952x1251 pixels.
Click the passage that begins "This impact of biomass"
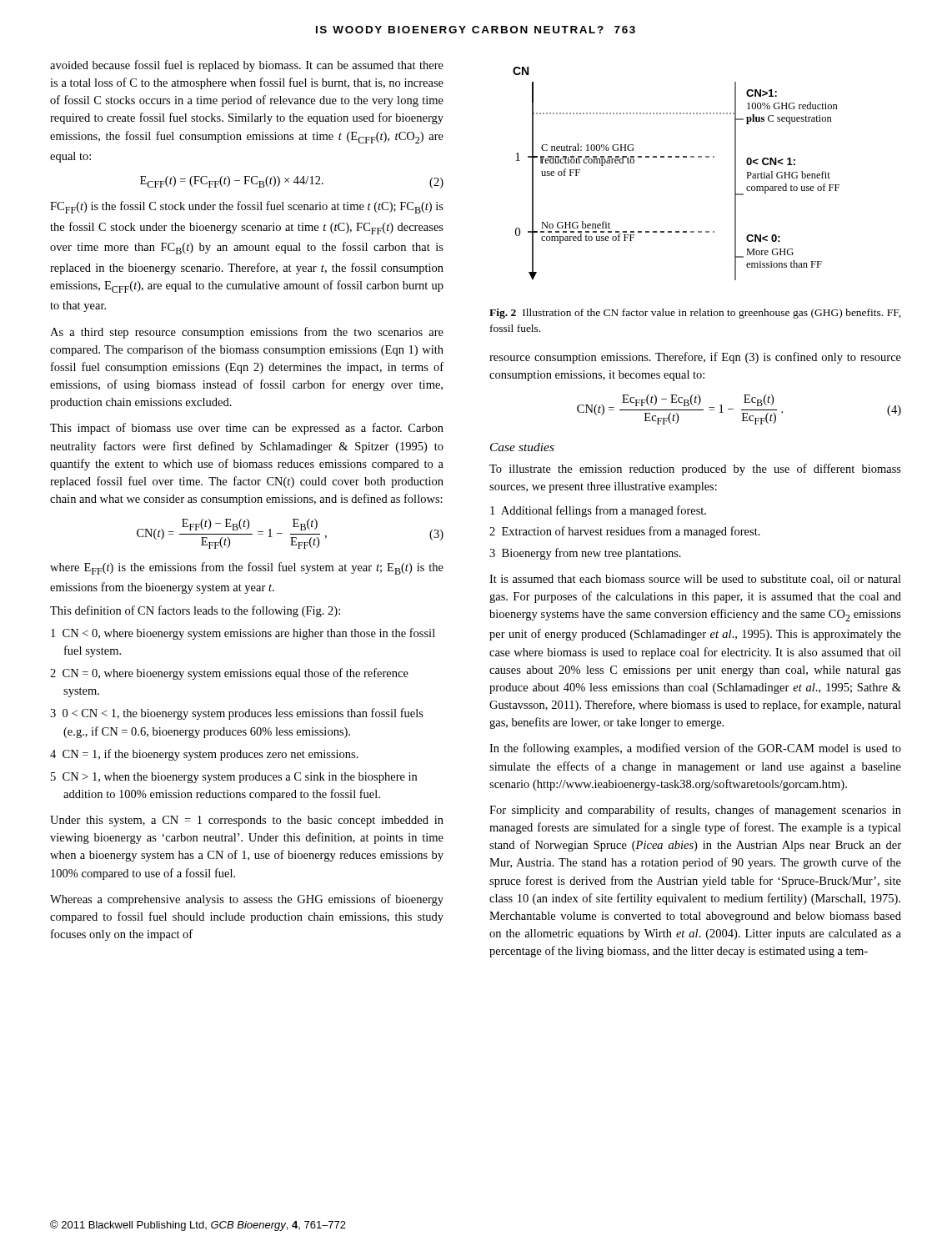click(x=247, y=463)
